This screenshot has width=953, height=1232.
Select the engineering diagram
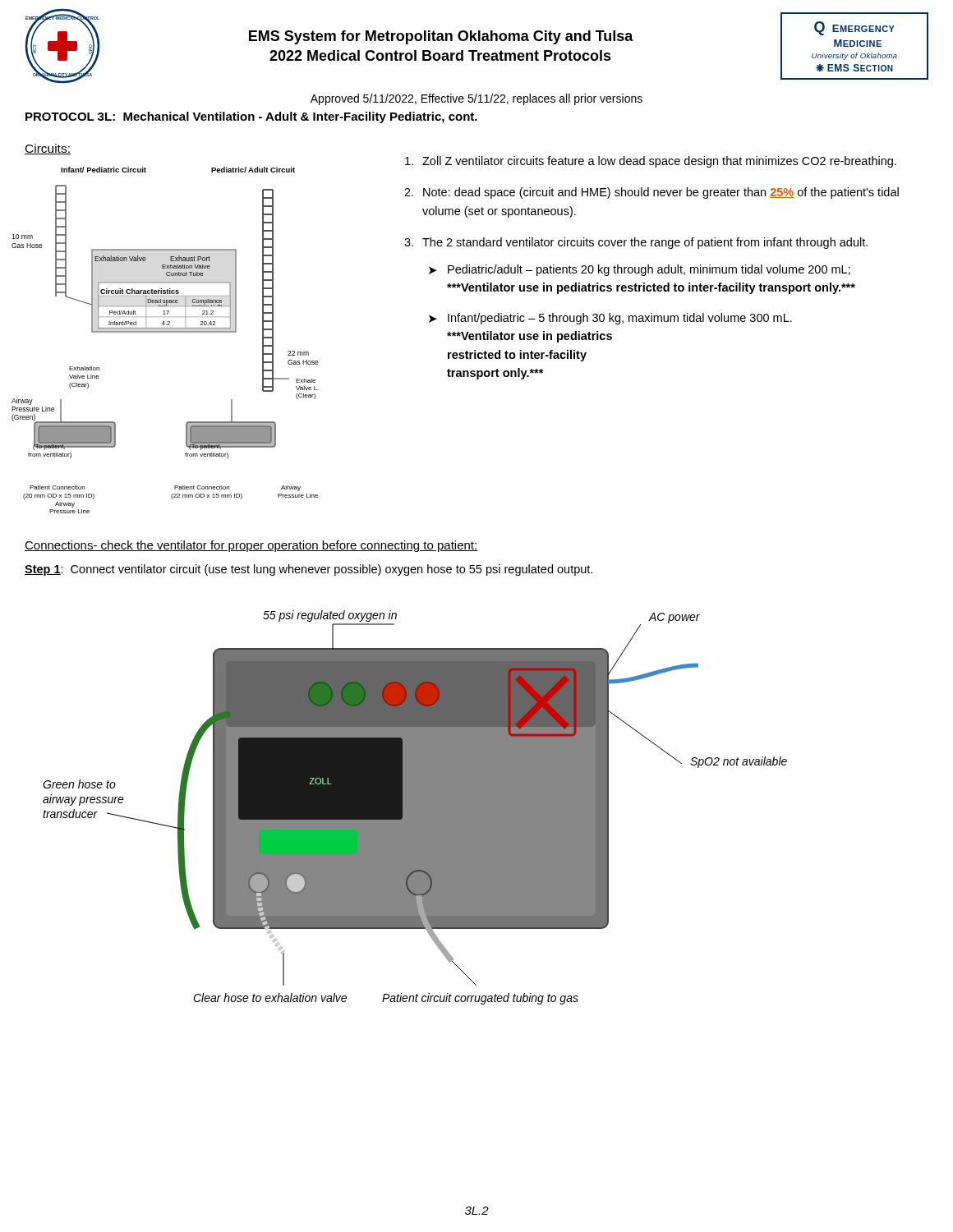(x=208, y=338)
